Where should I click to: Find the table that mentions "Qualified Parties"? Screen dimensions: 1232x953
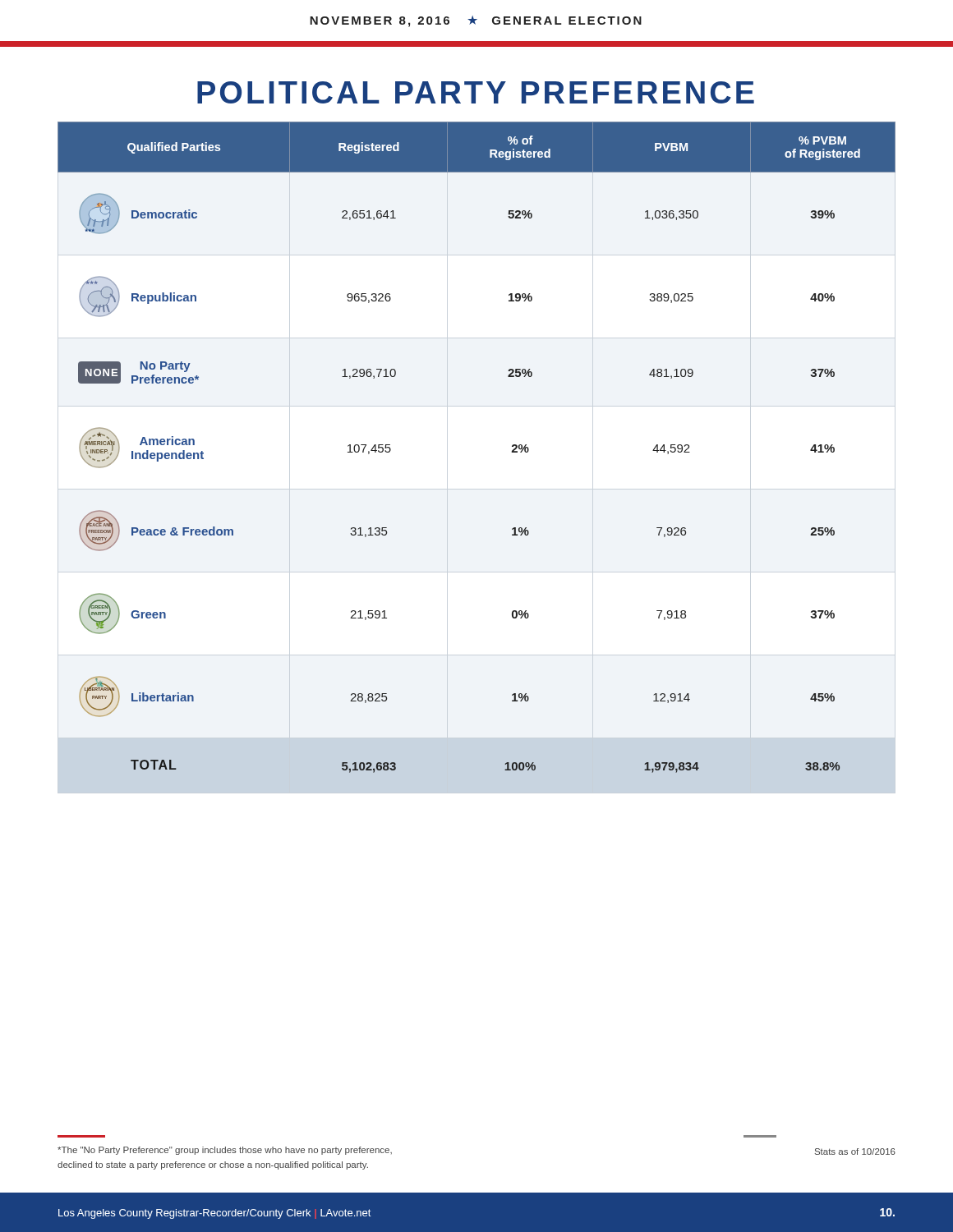point(476,458)
